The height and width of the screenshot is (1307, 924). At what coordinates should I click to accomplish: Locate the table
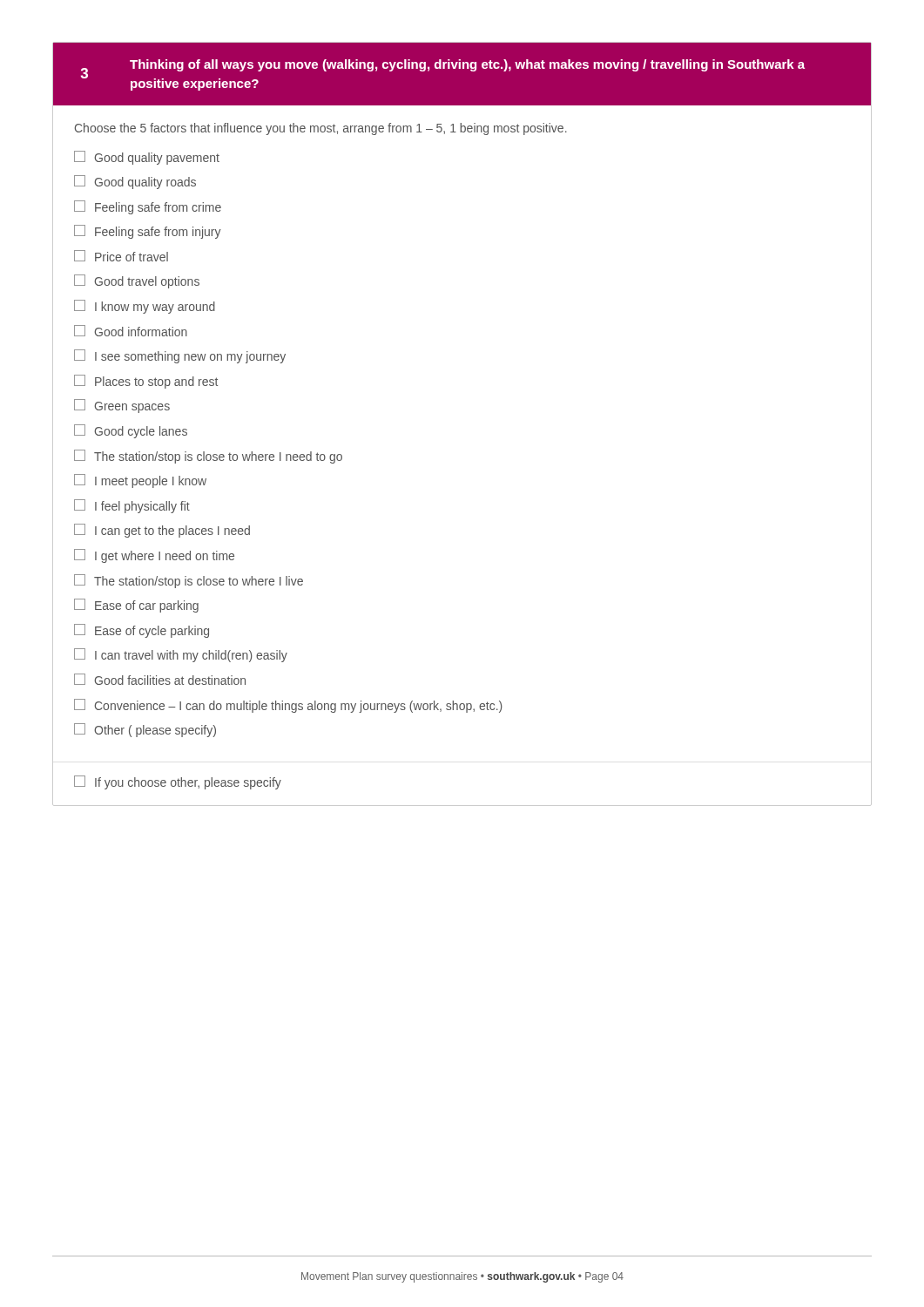pyautogui.click(x=462, y=424)
